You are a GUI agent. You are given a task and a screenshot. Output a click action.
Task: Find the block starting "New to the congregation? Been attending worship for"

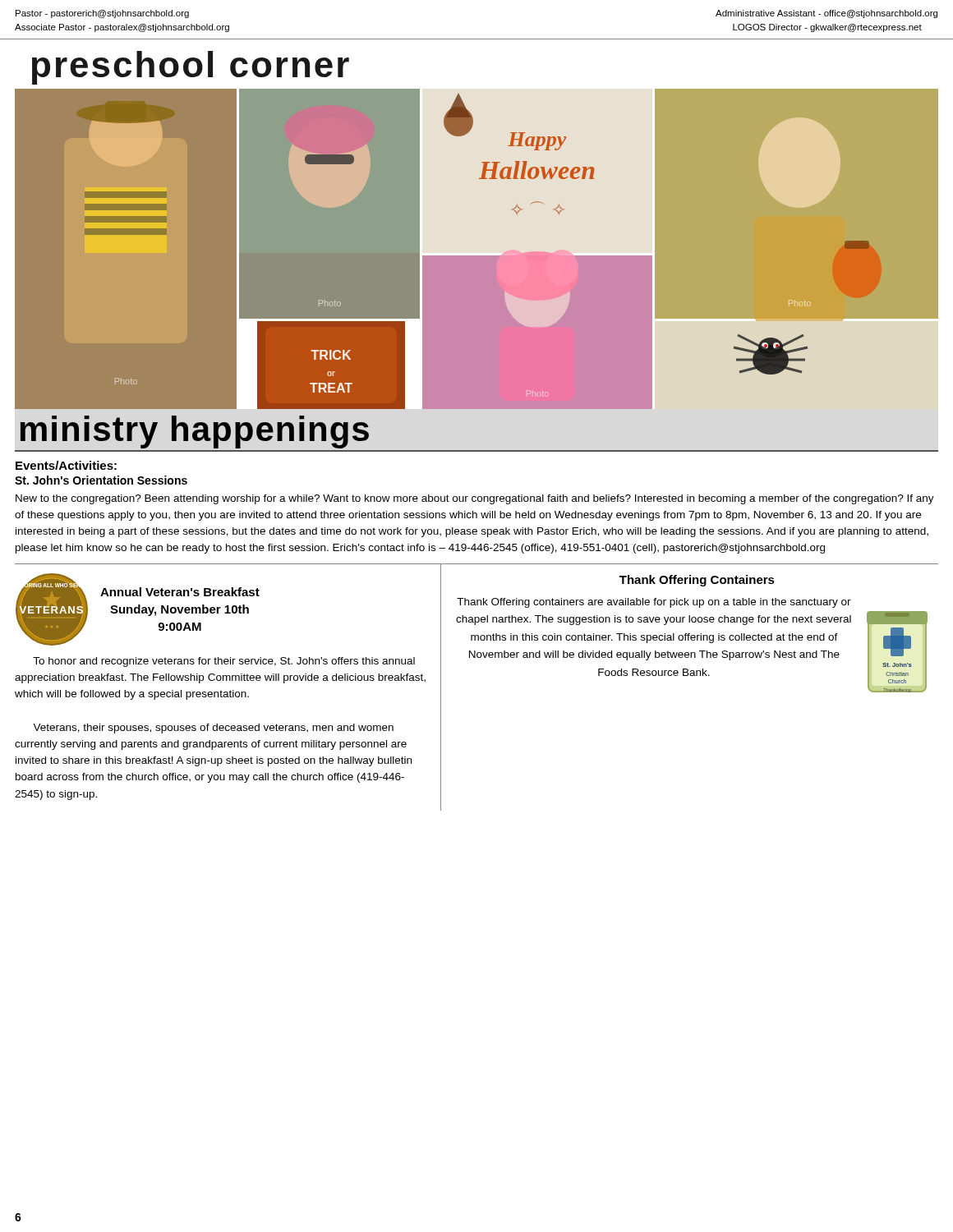pos(474,523)
